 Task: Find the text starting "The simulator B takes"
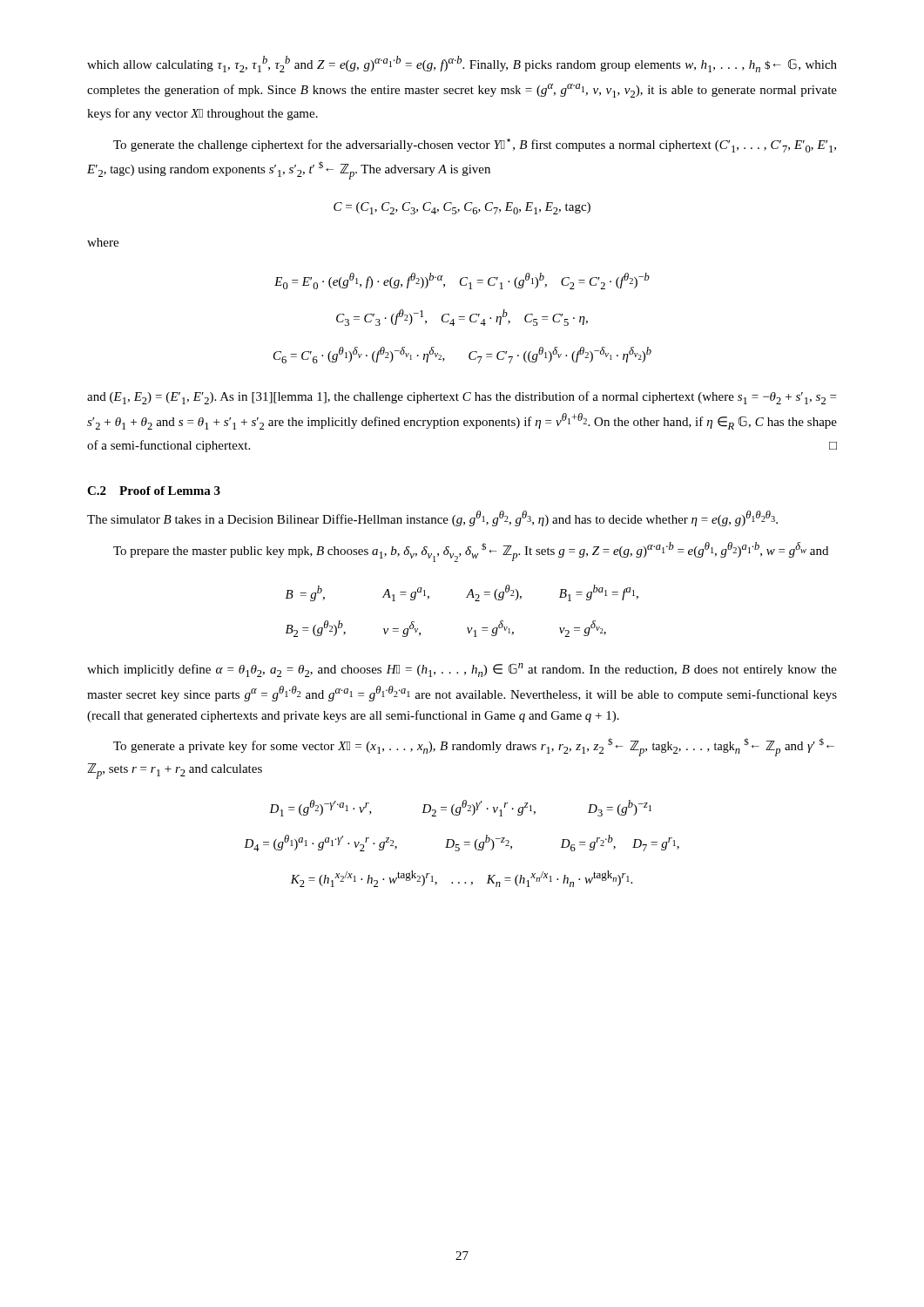[x=433, y=518]
